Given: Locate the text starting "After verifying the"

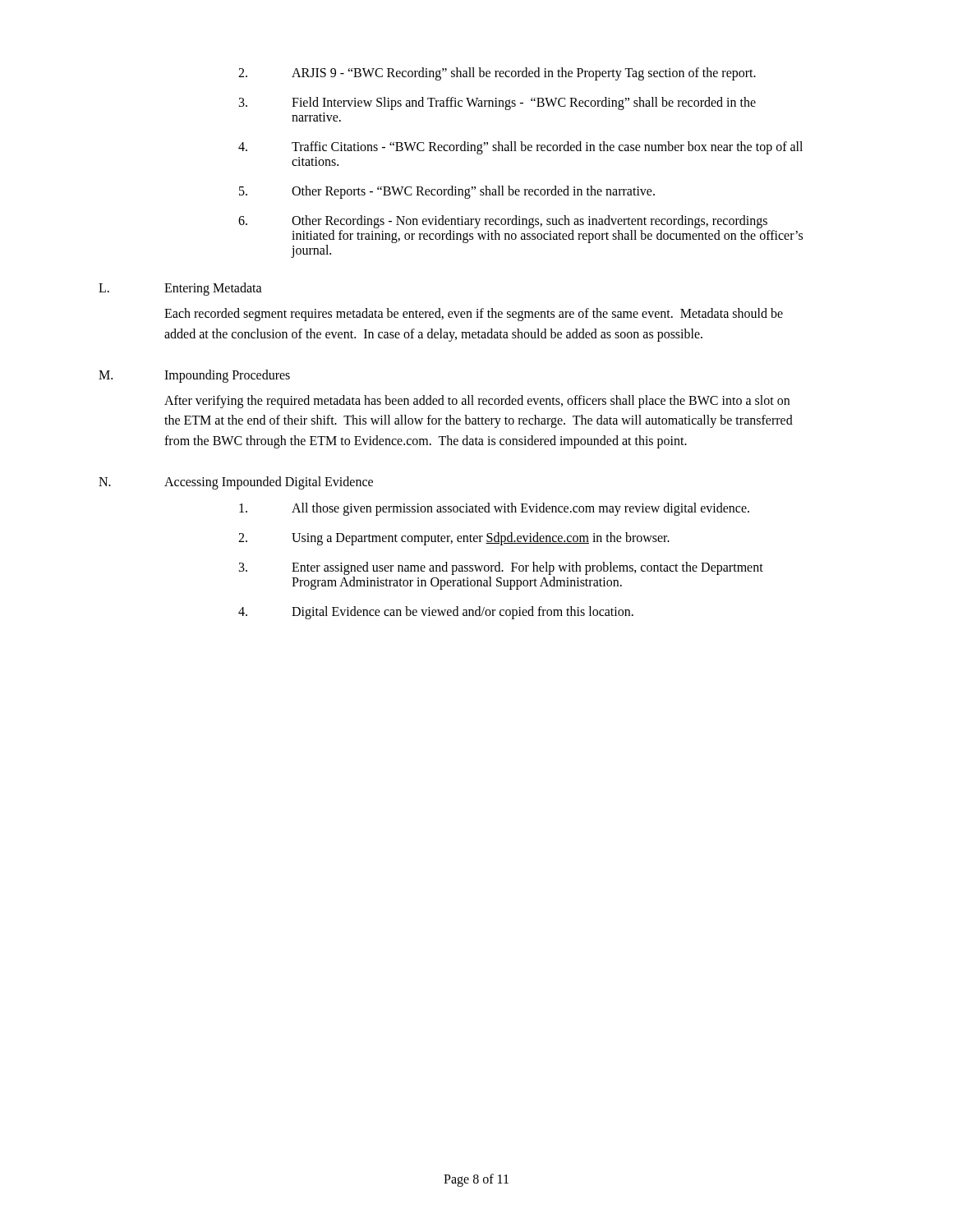Looking at the screenshot, I should coord(478,420).
